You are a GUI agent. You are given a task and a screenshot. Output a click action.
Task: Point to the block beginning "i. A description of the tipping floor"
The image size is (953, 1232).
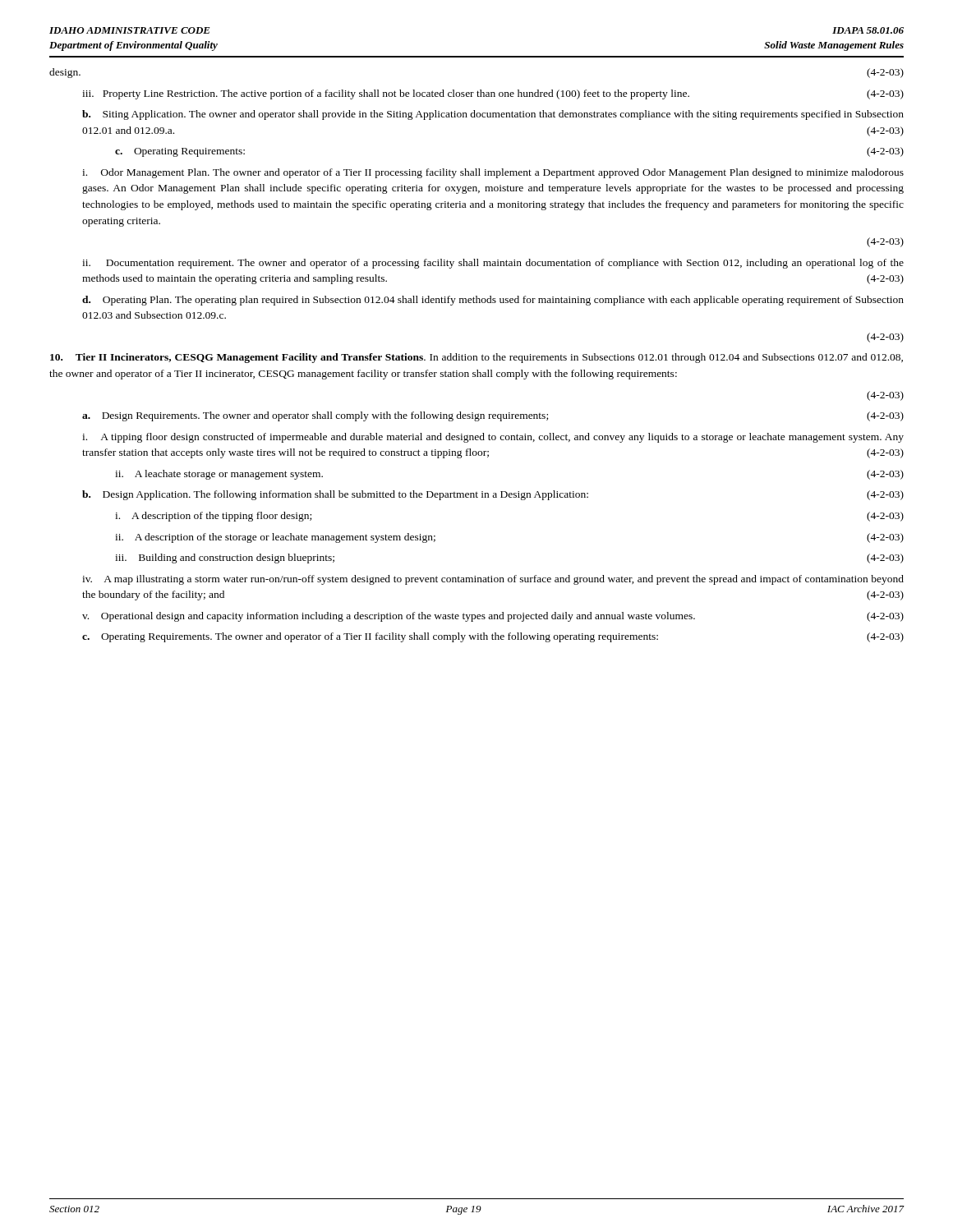point(223,516)
